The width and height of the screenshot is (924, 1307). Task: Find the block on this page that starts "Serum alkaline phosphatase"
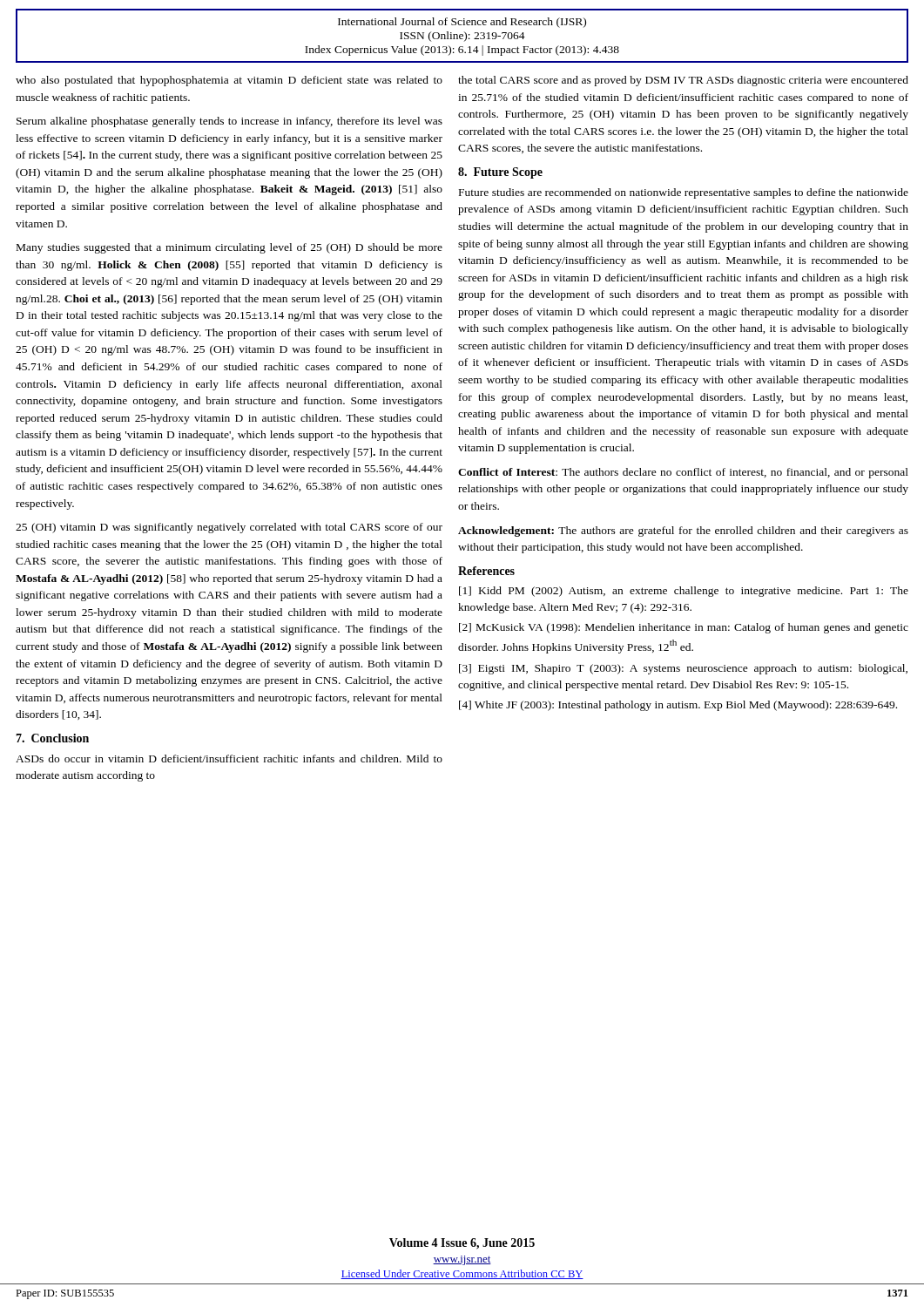click(x=229, y=172)
